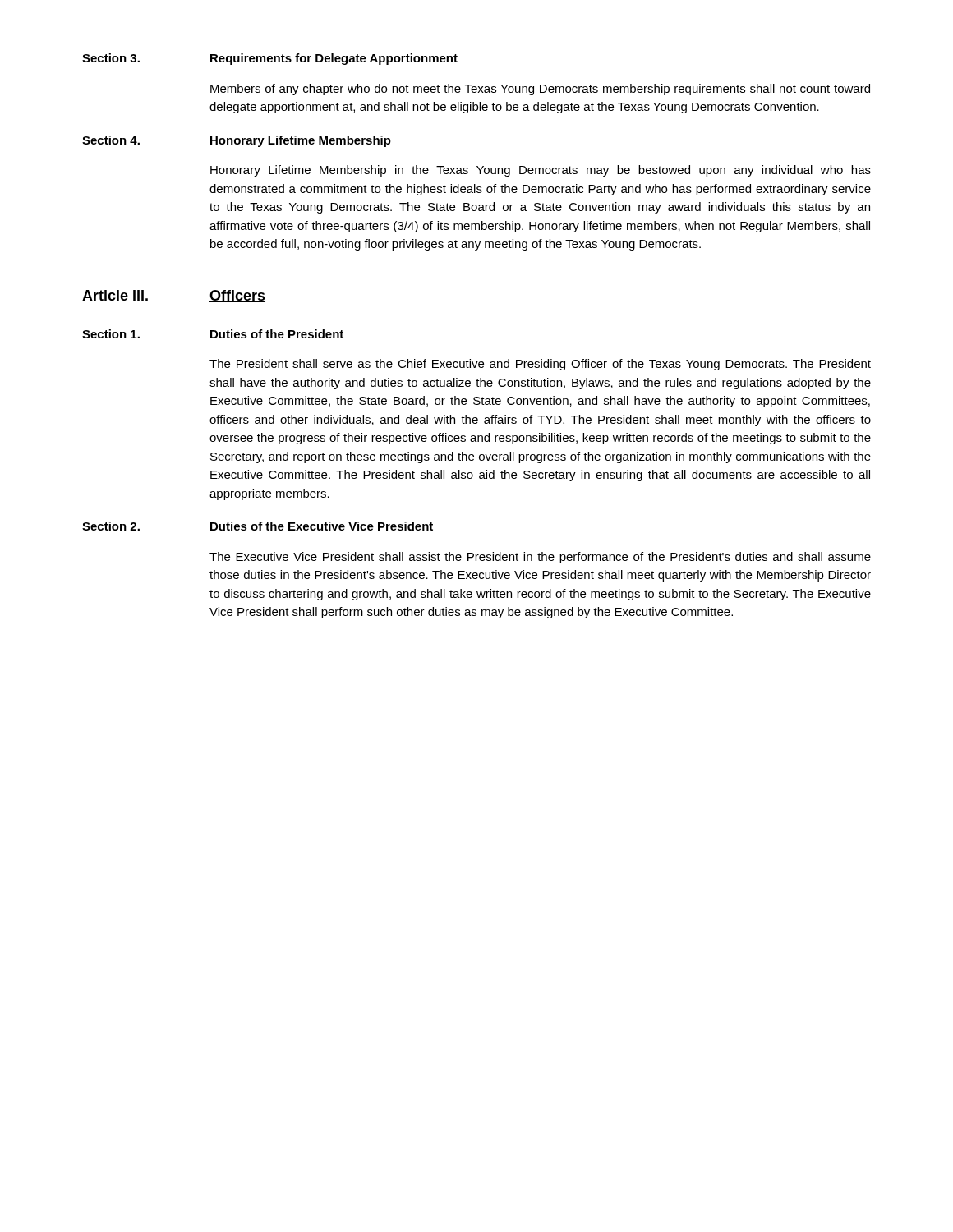Locate the block starting "Honorary Lifetime Membership in the Texas Young"

click(x=476, y=207)
